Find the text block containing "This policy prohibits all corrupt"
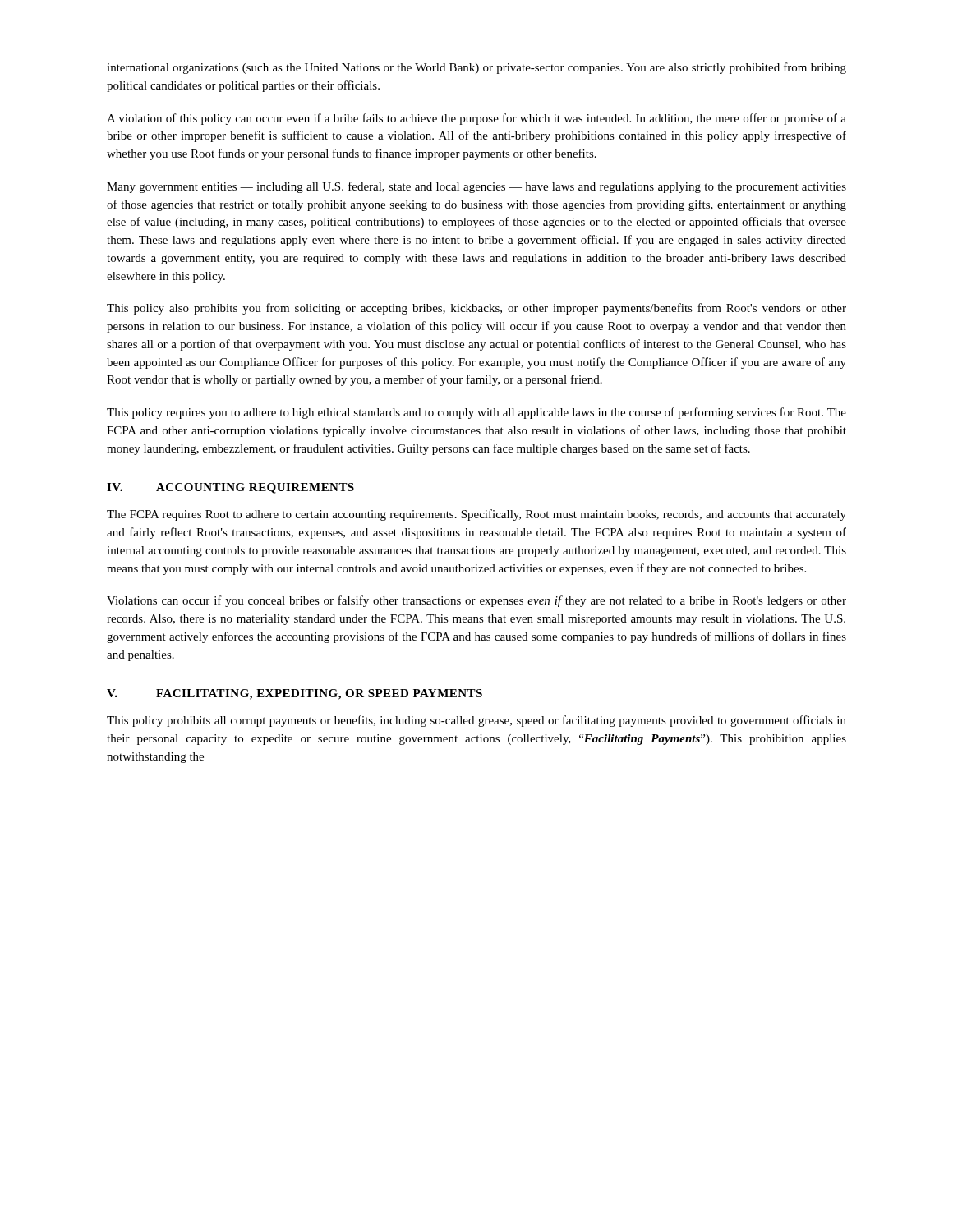 point(476,738)
